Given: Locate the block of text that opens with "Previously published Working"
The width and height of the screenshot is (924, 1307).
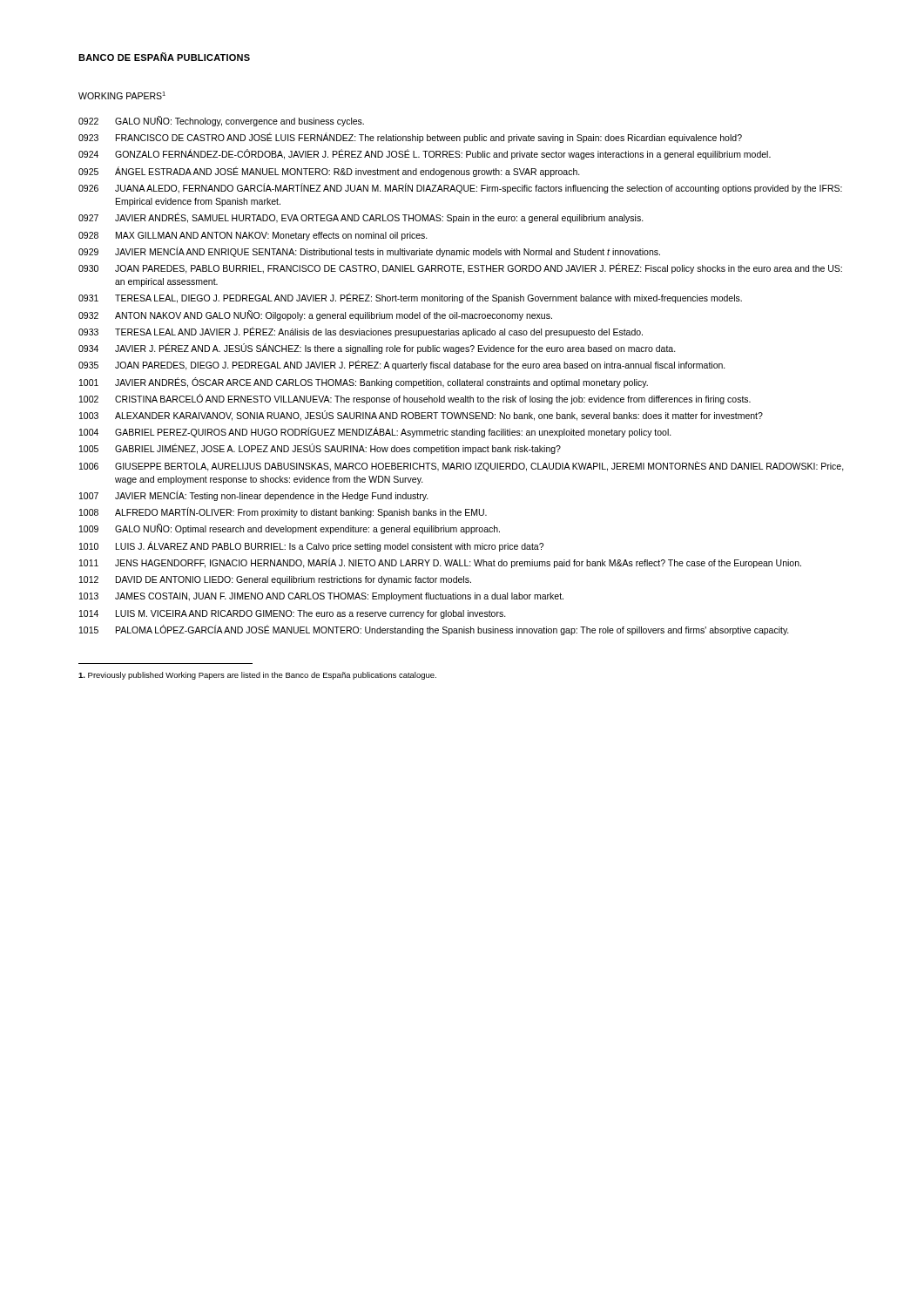Looking at the screenshot, I should point(258,675).
